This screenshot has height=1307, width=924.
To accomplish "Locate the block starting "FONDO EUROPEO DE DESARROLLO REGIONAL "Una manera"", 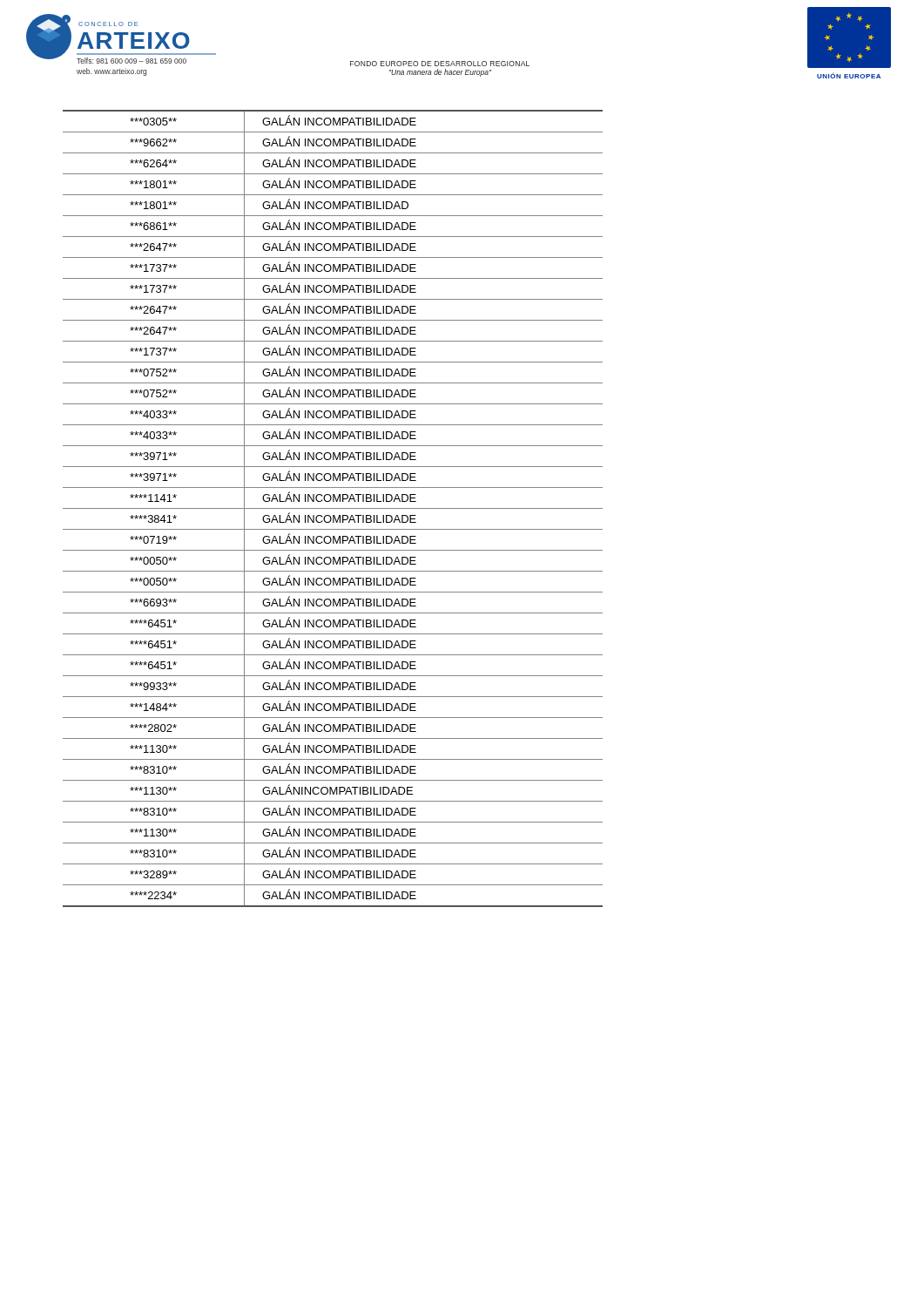I will [440, 68].
